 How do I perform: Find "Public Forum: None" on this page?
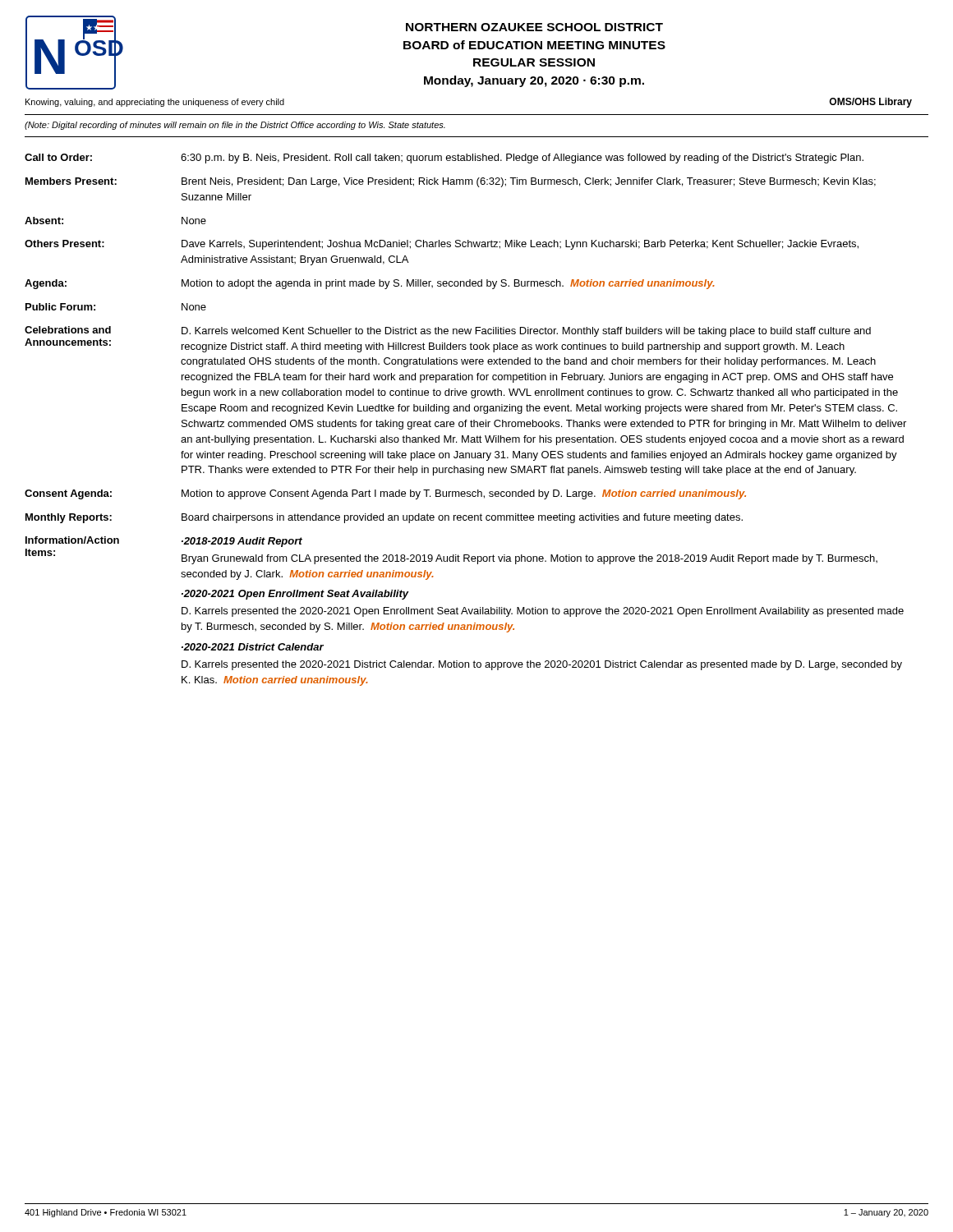(x=63, y=307)
